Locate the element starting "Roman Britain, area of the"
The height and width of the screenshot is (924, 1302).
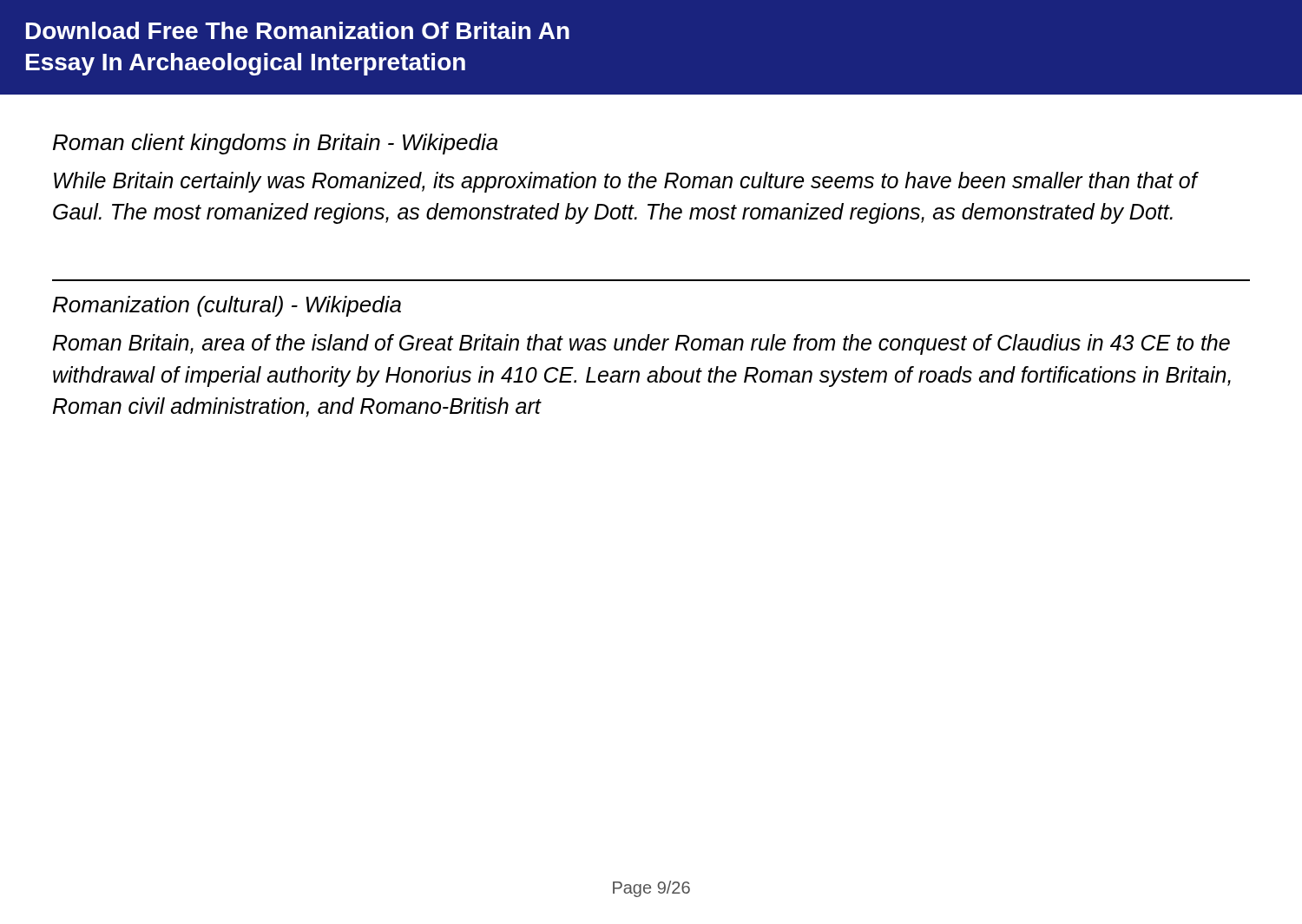pos(651,375)
